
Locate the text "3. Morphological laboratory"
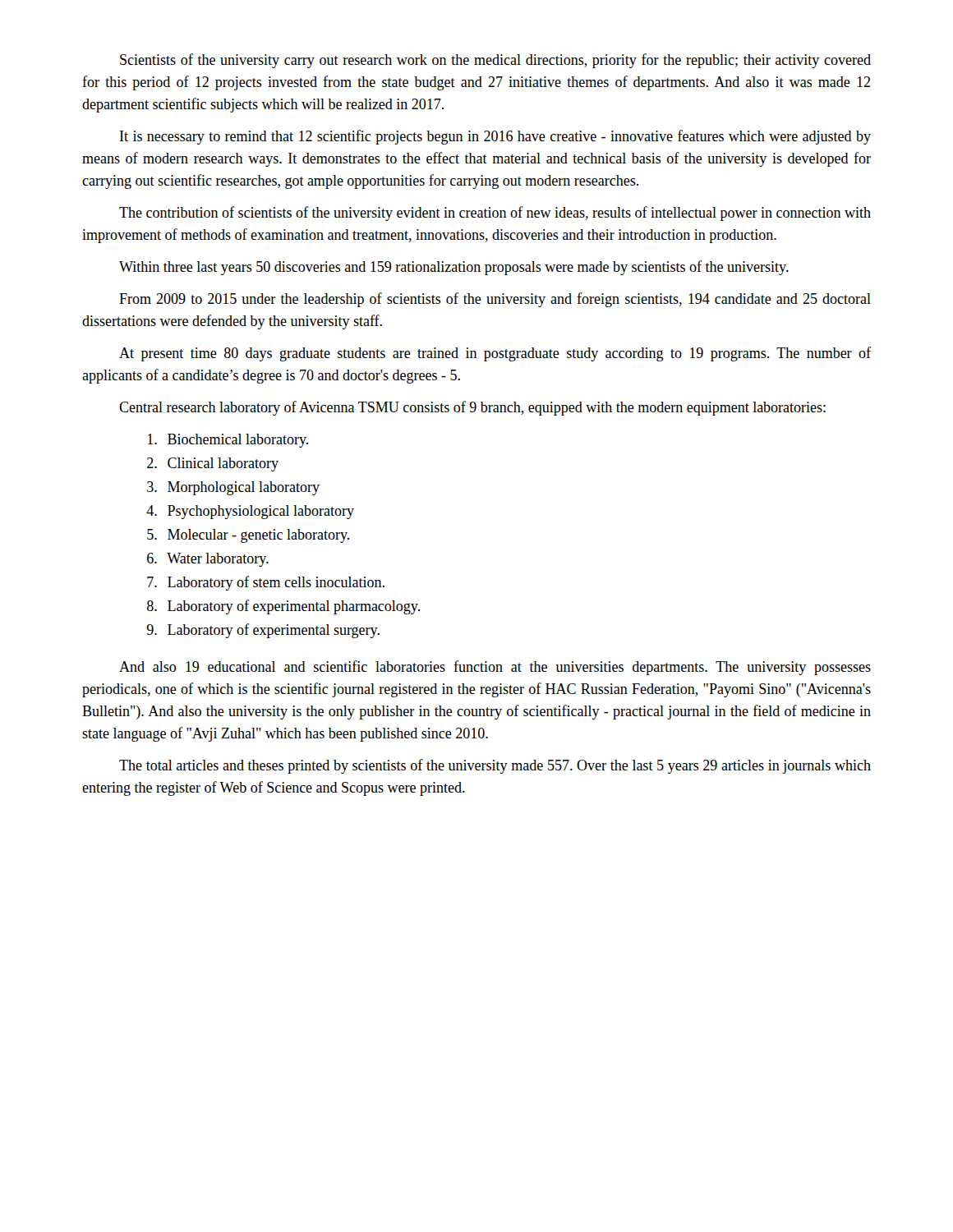(x=227, y=488)
